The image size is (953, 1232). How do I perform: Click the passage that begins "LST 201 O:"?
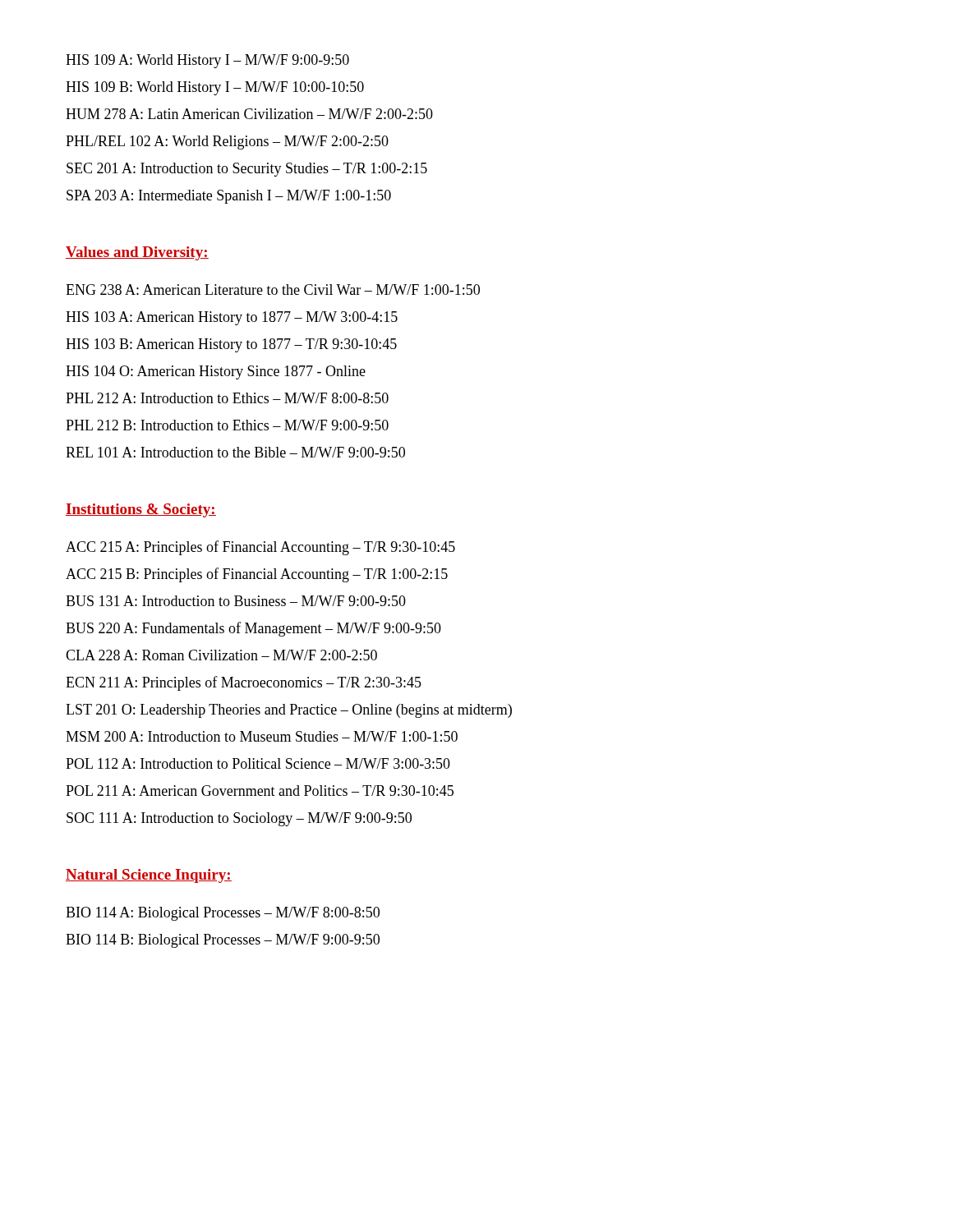tap(289, 710)
